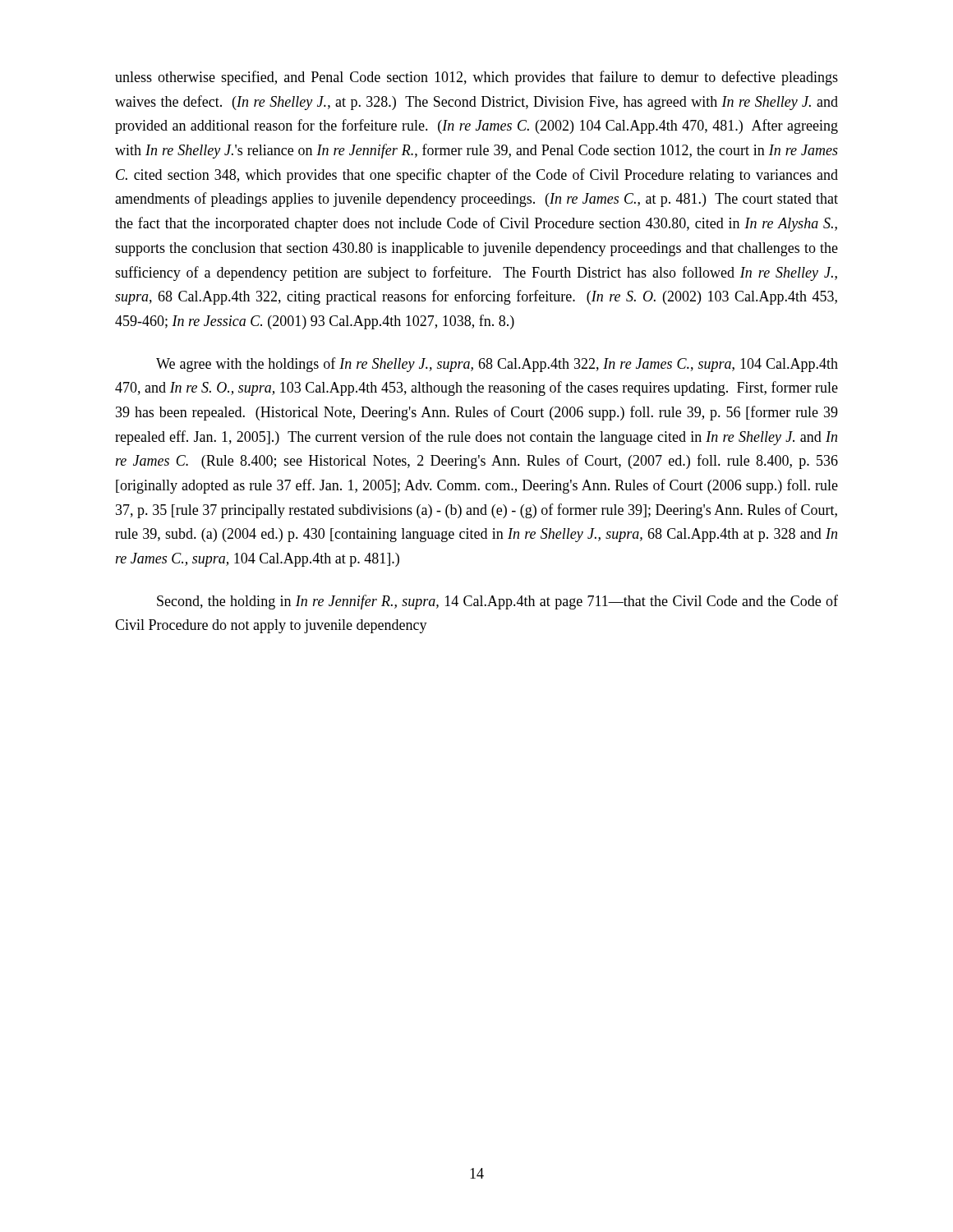Click on the text block starting "unless otherwise specified, and Penal Code"
This screenshot has width=953, height=1232.
(476, 199)
